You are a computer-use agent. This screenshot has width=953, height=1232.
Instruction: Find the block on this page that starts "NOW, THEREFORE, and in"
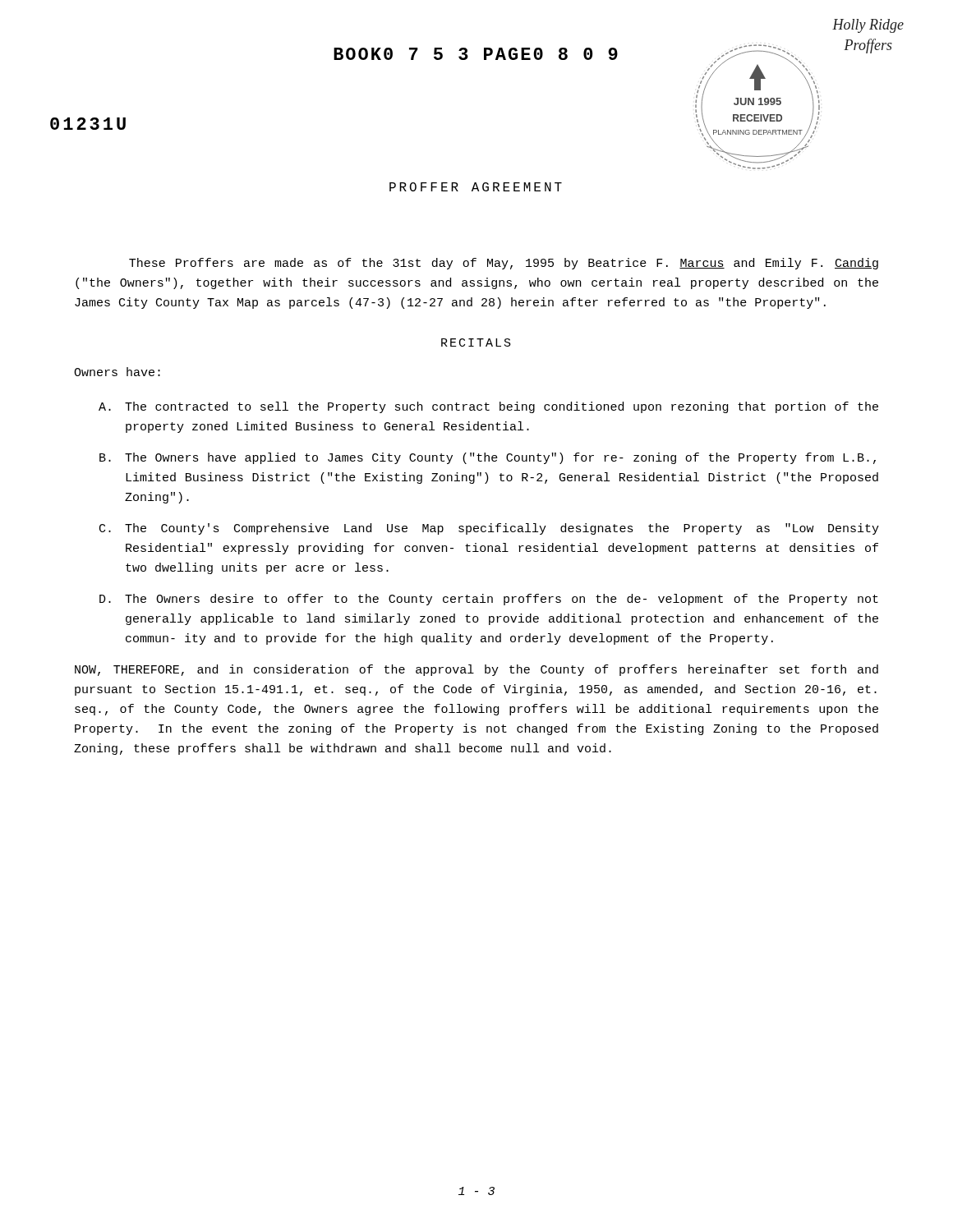pyautogui.click(x=476, y=710)
